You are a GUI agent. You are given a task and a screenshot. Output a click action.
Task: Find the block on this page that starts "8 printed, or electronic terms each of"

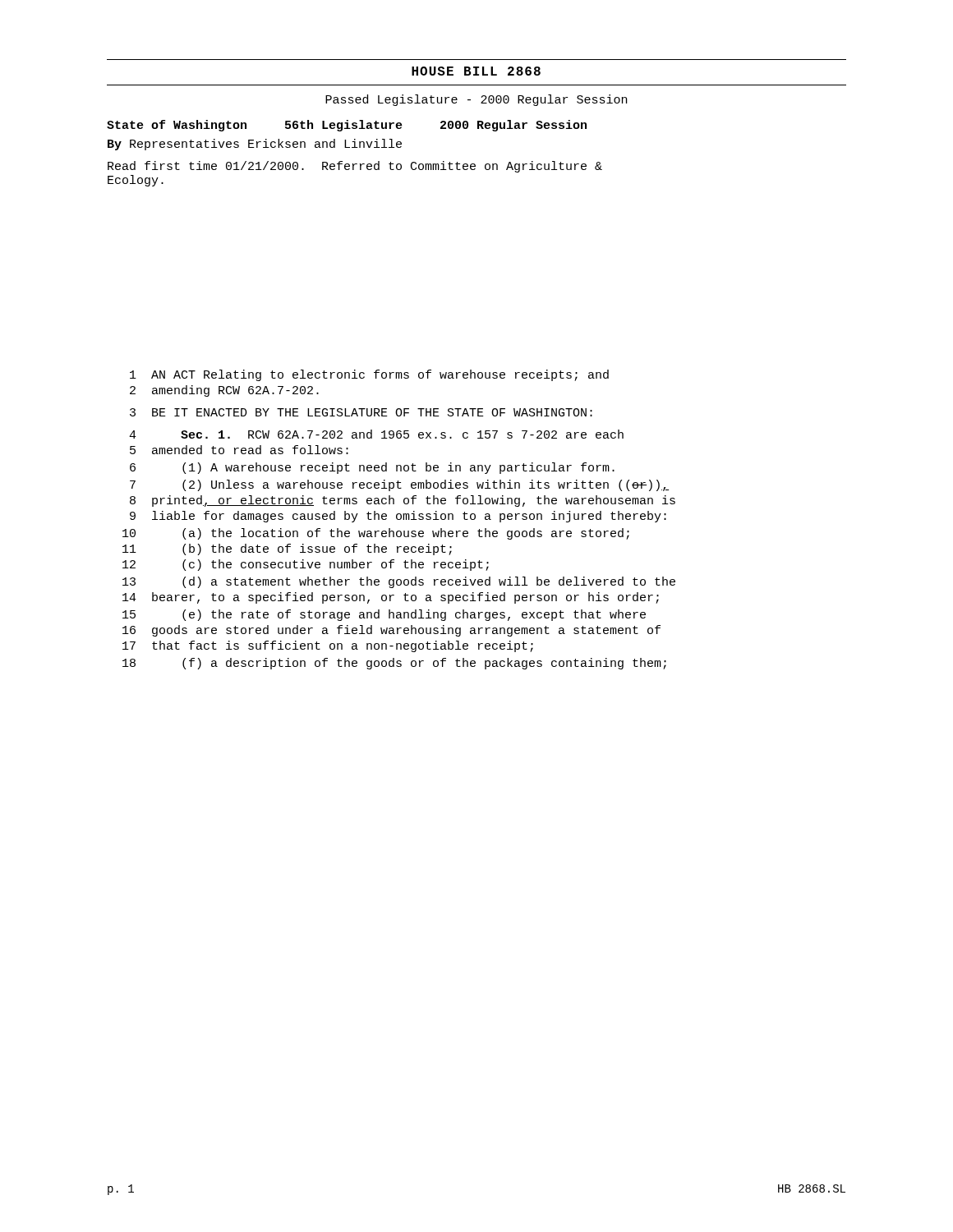click(x=476, y=501)
